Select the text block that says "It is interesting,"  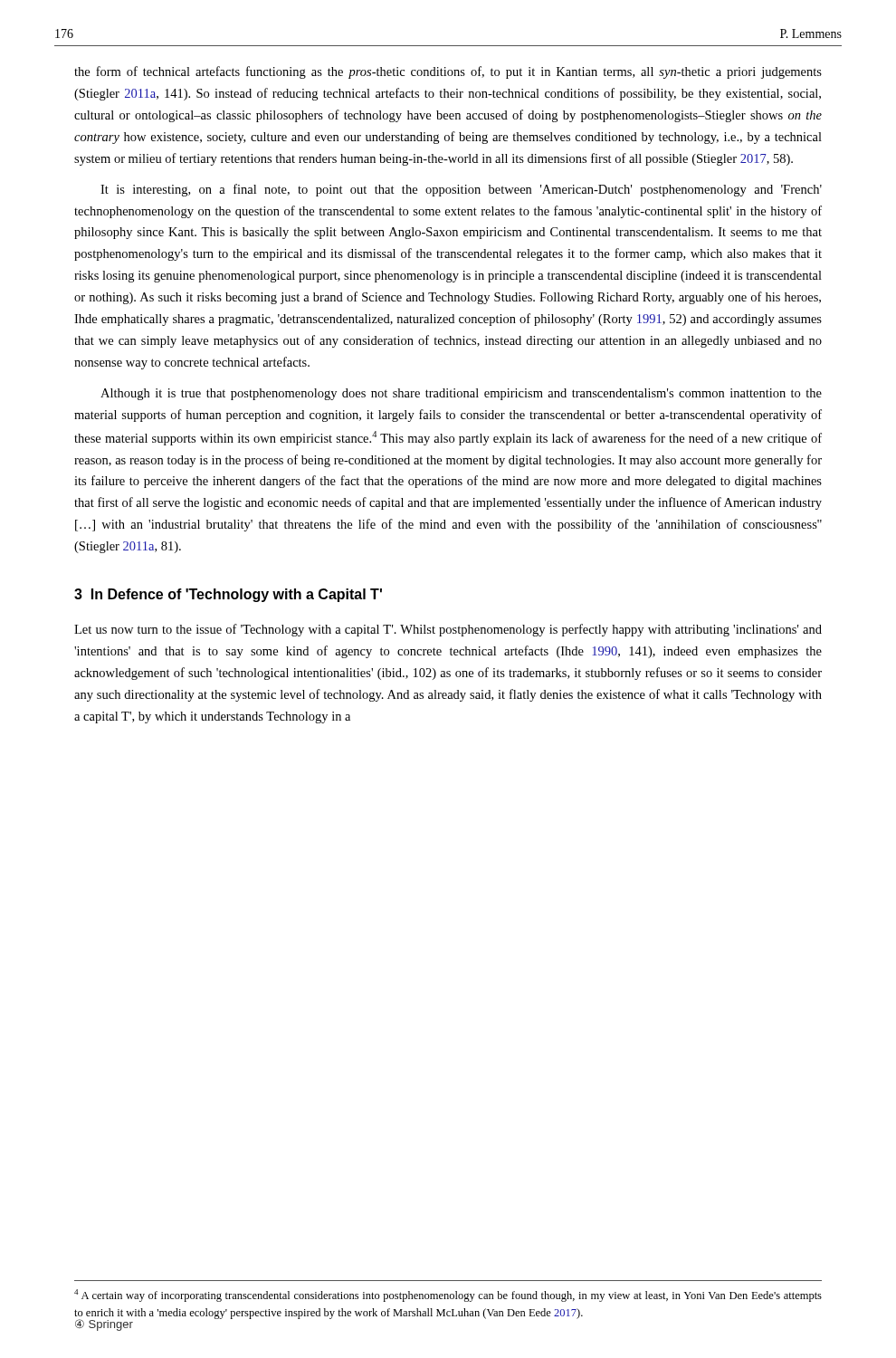pos(448,276)
